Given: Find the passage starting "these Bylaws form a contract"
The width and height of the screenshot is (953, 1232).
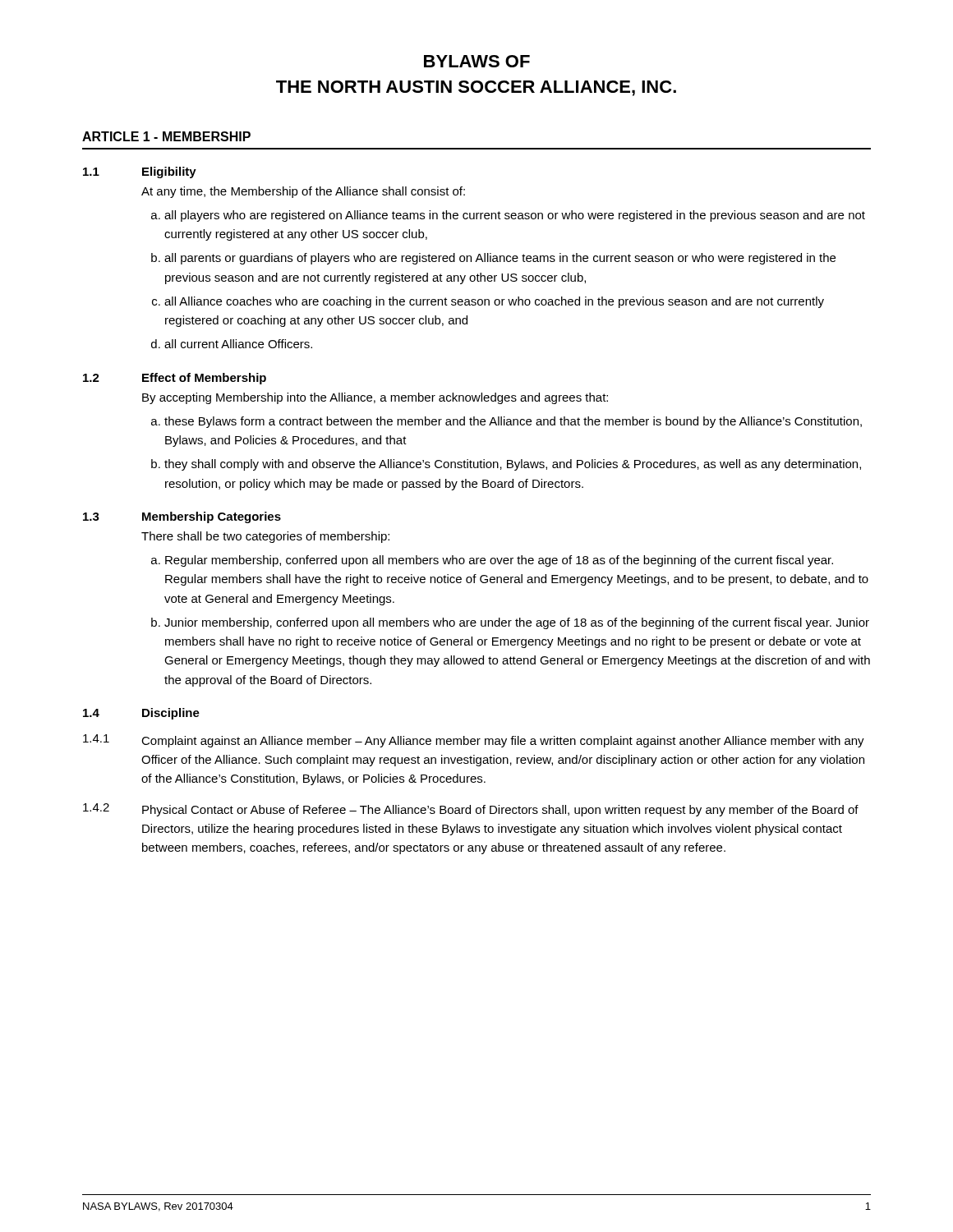Looking at the screenshot, I should 514,430.
